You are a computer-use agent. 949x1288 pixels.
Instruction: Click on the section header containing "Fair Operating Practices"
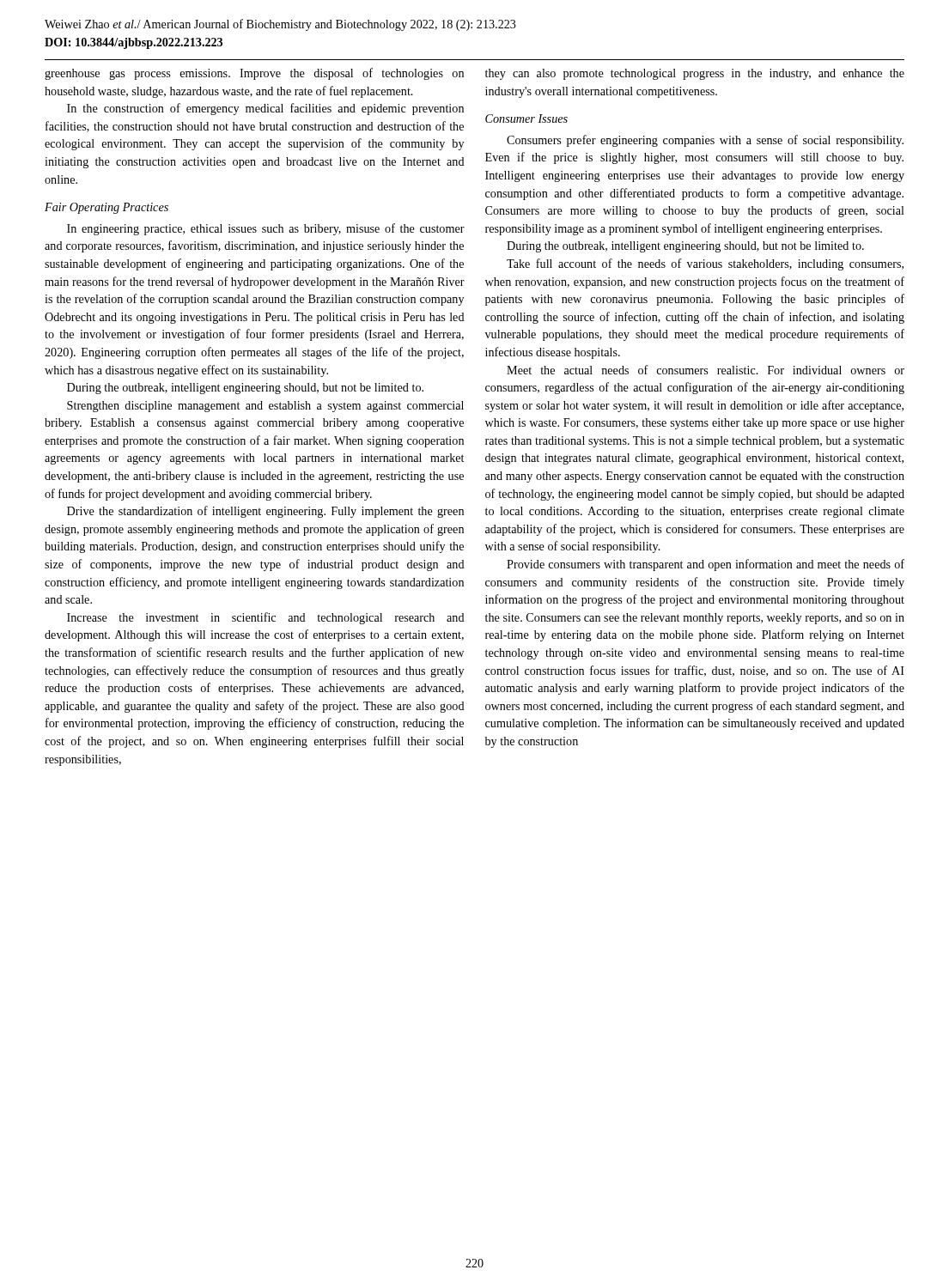106,208
